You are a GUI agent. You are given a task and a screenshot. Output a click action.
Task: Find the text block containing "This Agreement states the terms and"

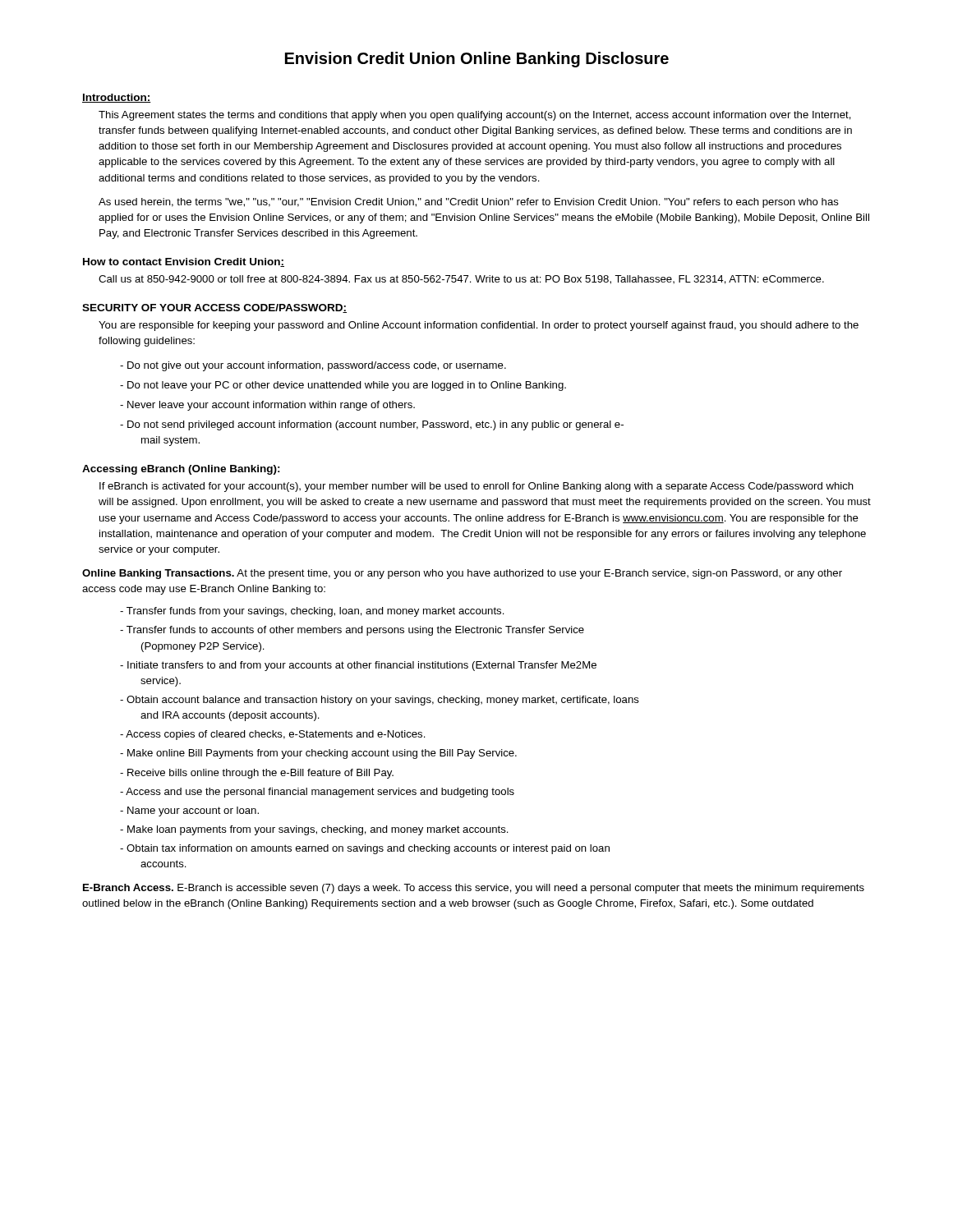click(475, 146)
